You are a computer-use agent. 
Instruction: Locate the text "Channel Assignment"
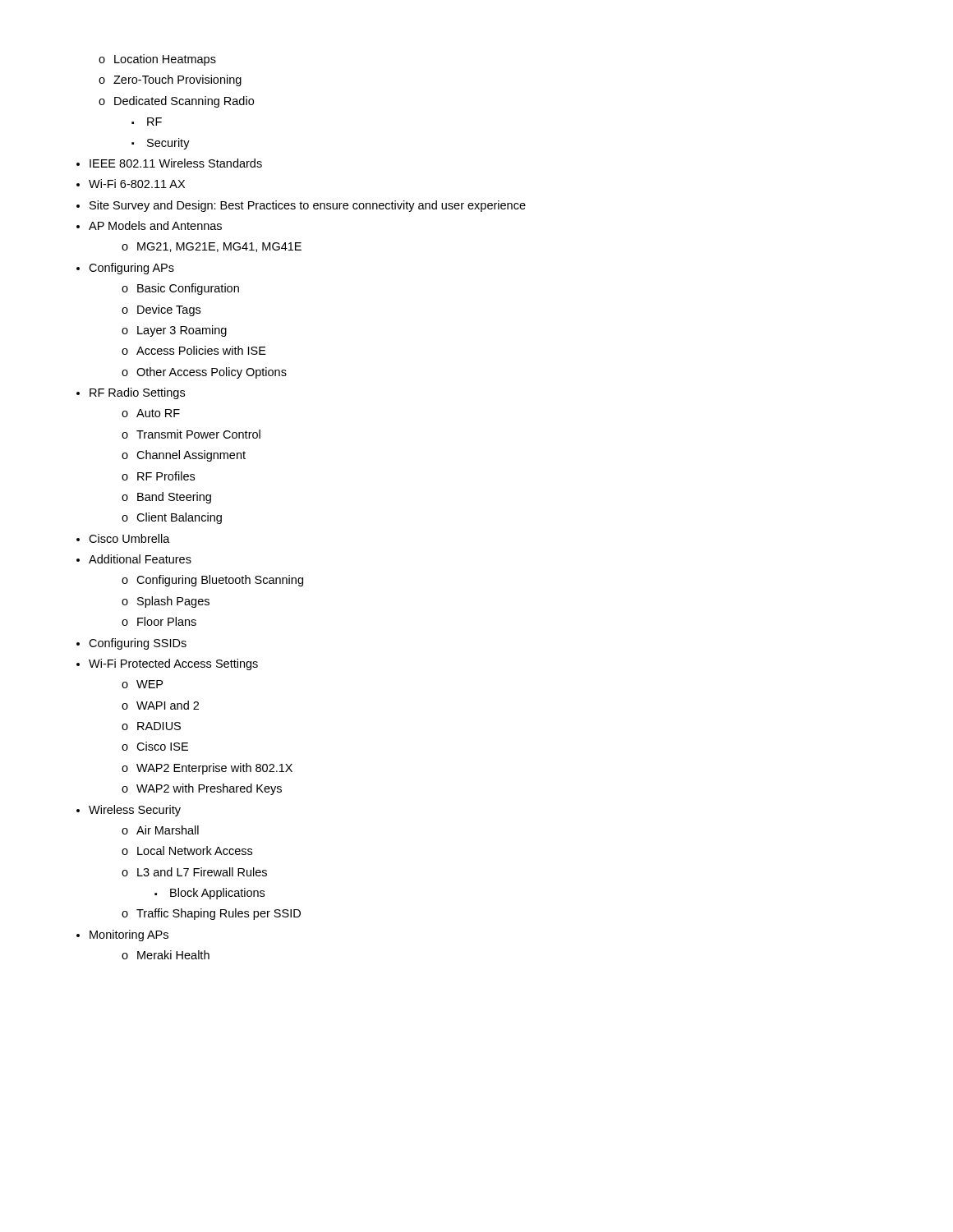point(184,456)
